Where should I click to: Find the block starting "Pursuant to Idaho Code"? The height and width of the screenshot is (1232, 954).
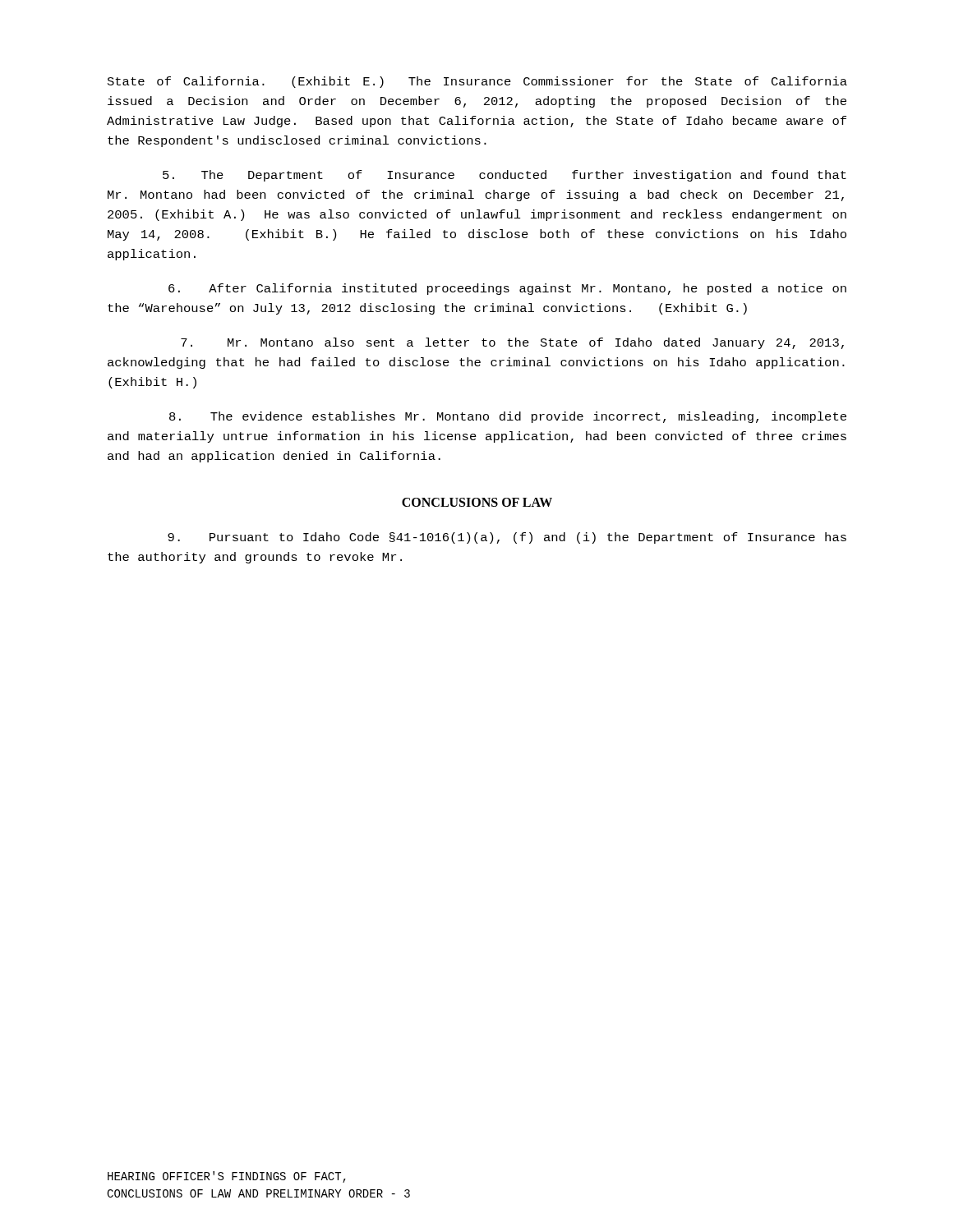[477, 548]
